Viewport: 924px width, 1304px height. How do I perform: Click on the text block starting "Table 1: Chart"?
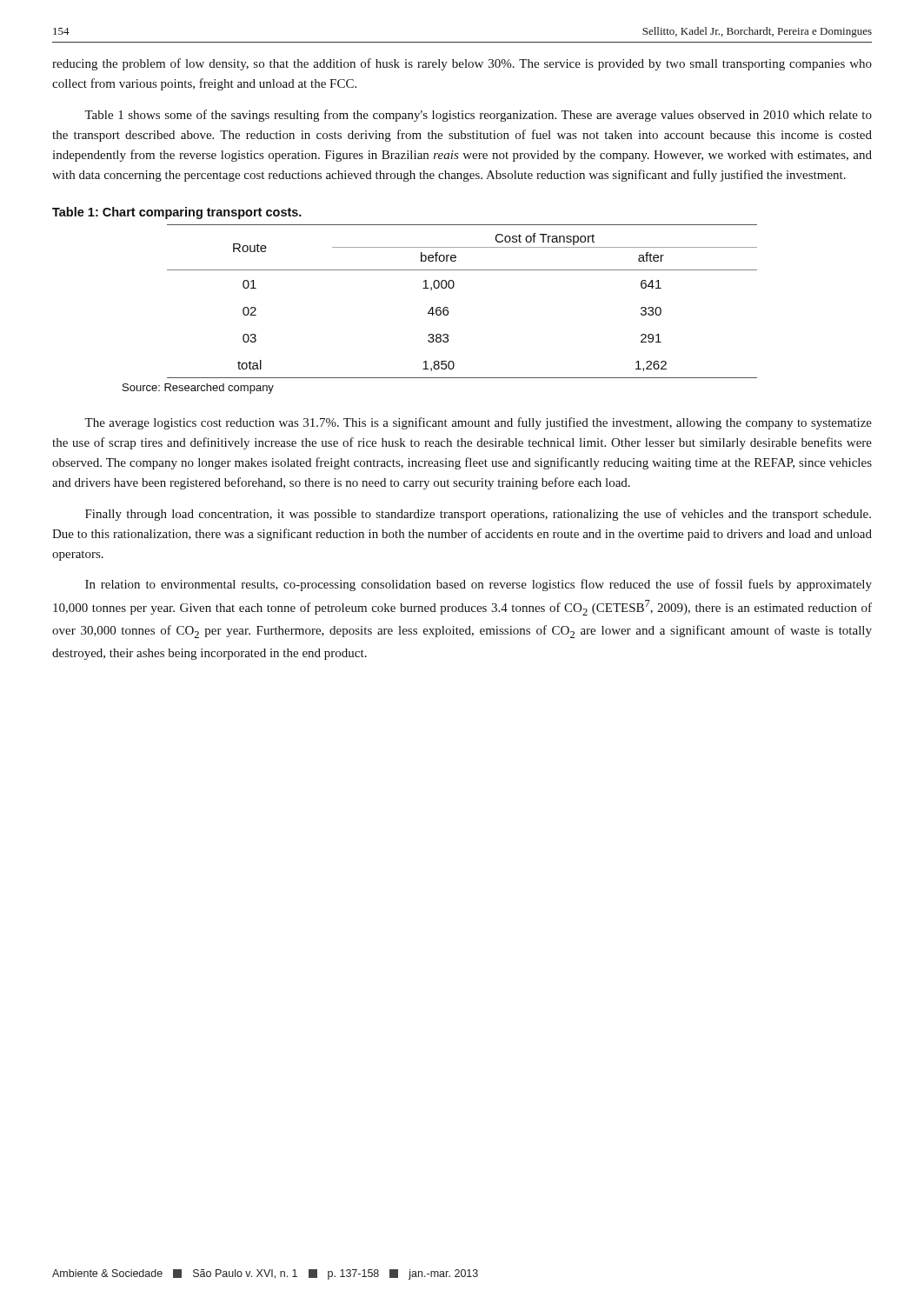177,212
